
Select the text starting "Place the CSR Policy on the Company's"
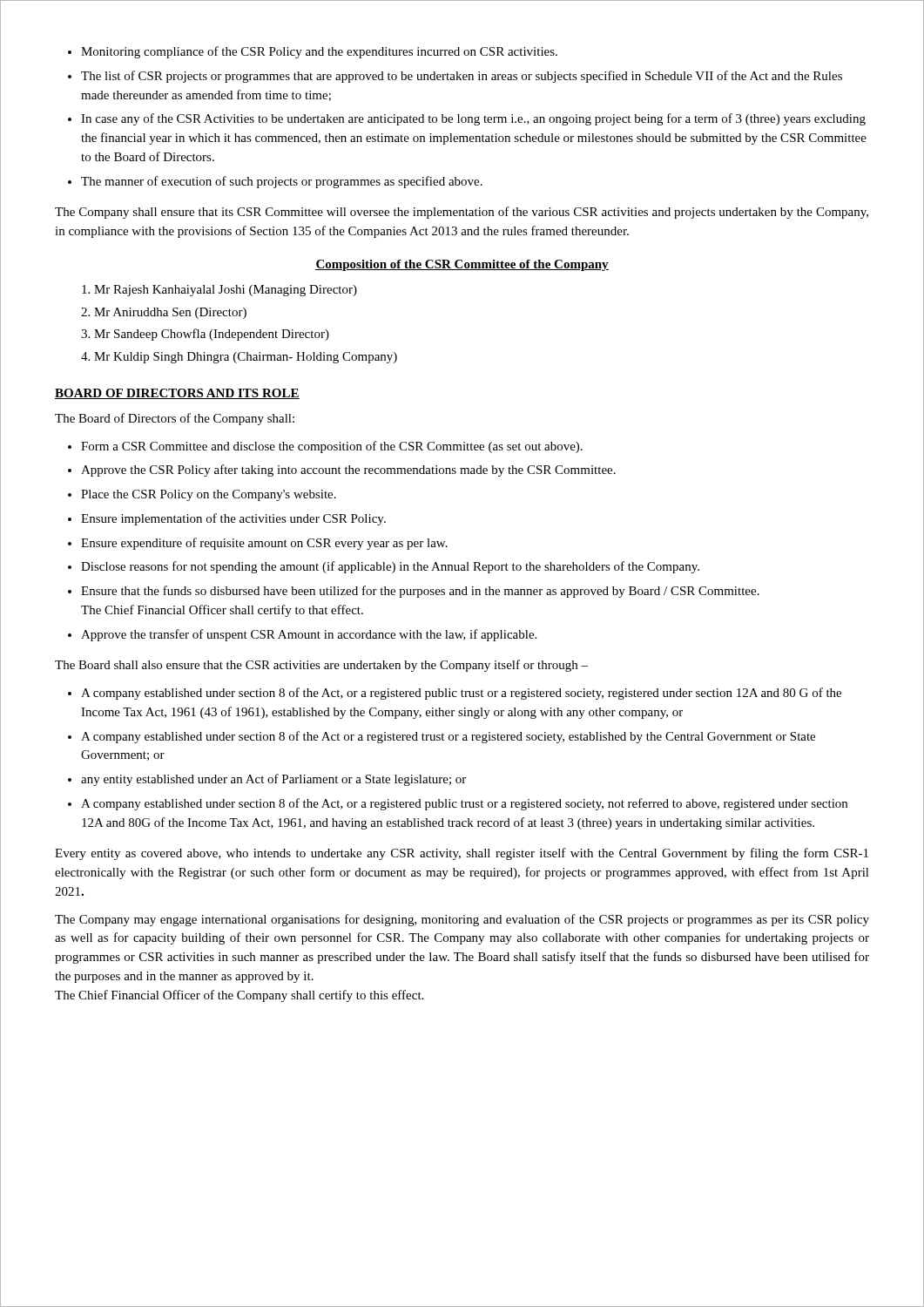click(x=209, y=495)
